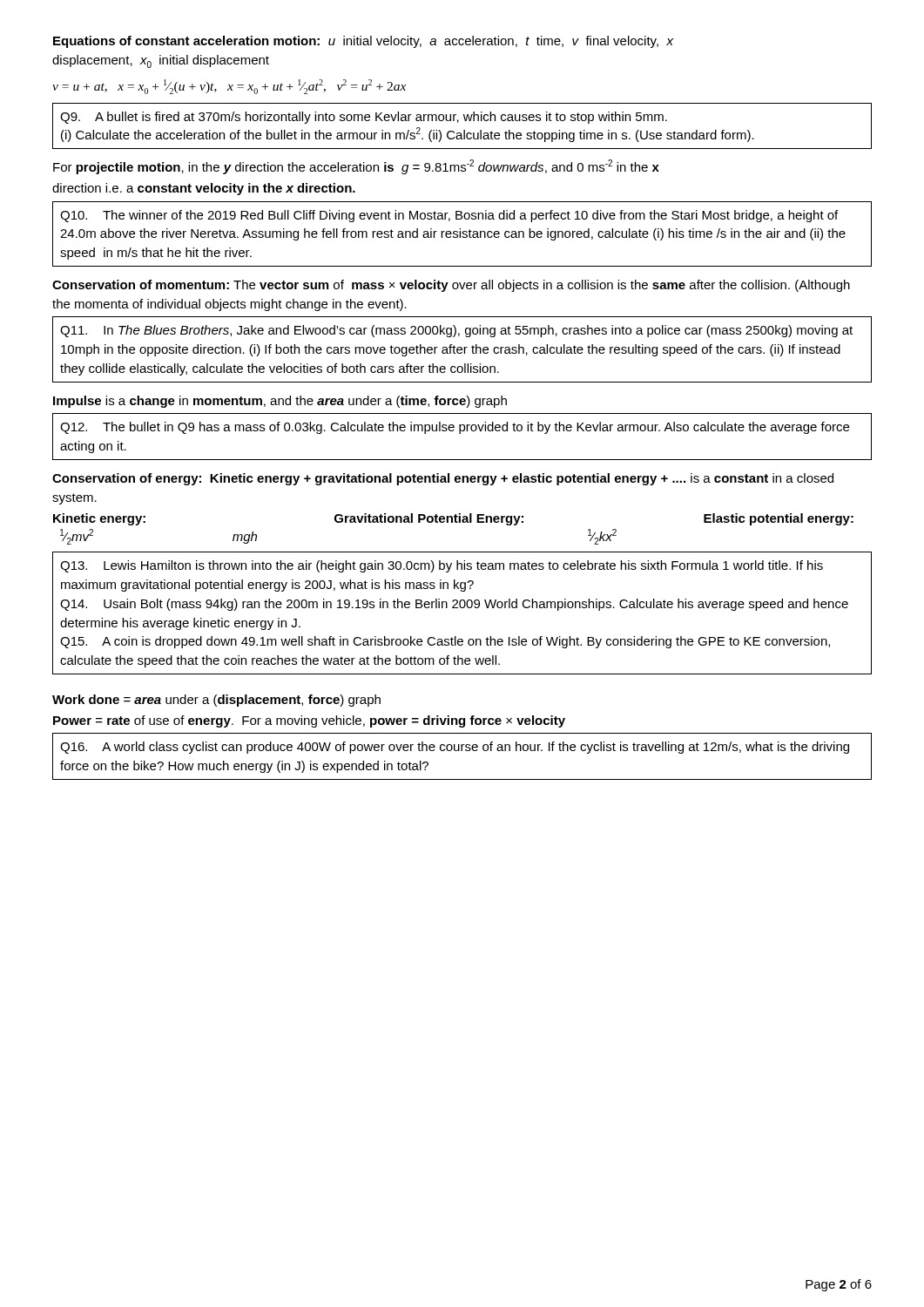This screenshot has width=924, height=1307.
Task: Find the text block that says "Conservation of energy: Kinetic energy + gravitational"
Action: pos(443,487)
